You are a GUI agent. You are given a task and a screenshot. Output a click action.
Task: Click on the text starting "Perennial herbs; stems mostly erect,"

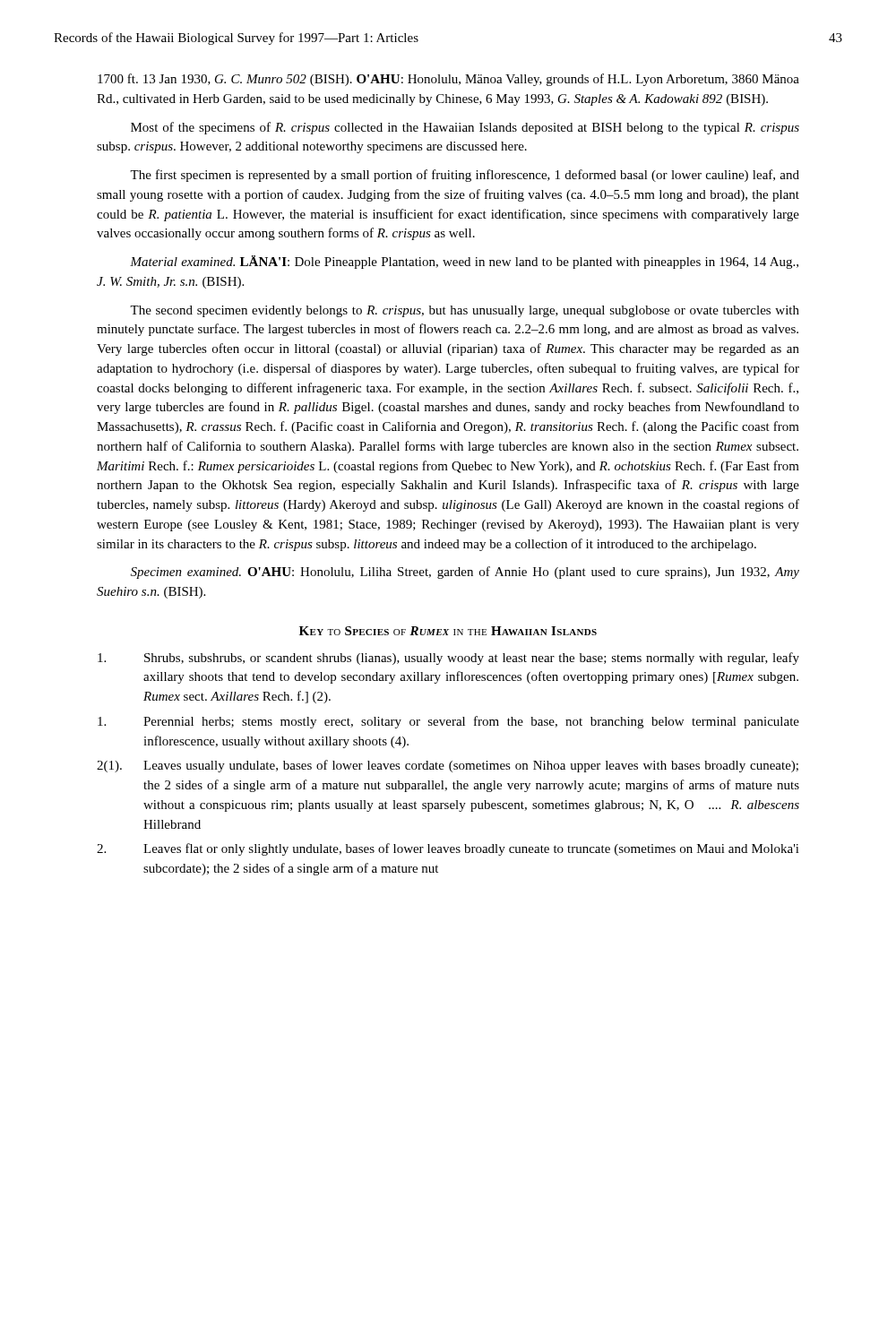click(448, 732)
